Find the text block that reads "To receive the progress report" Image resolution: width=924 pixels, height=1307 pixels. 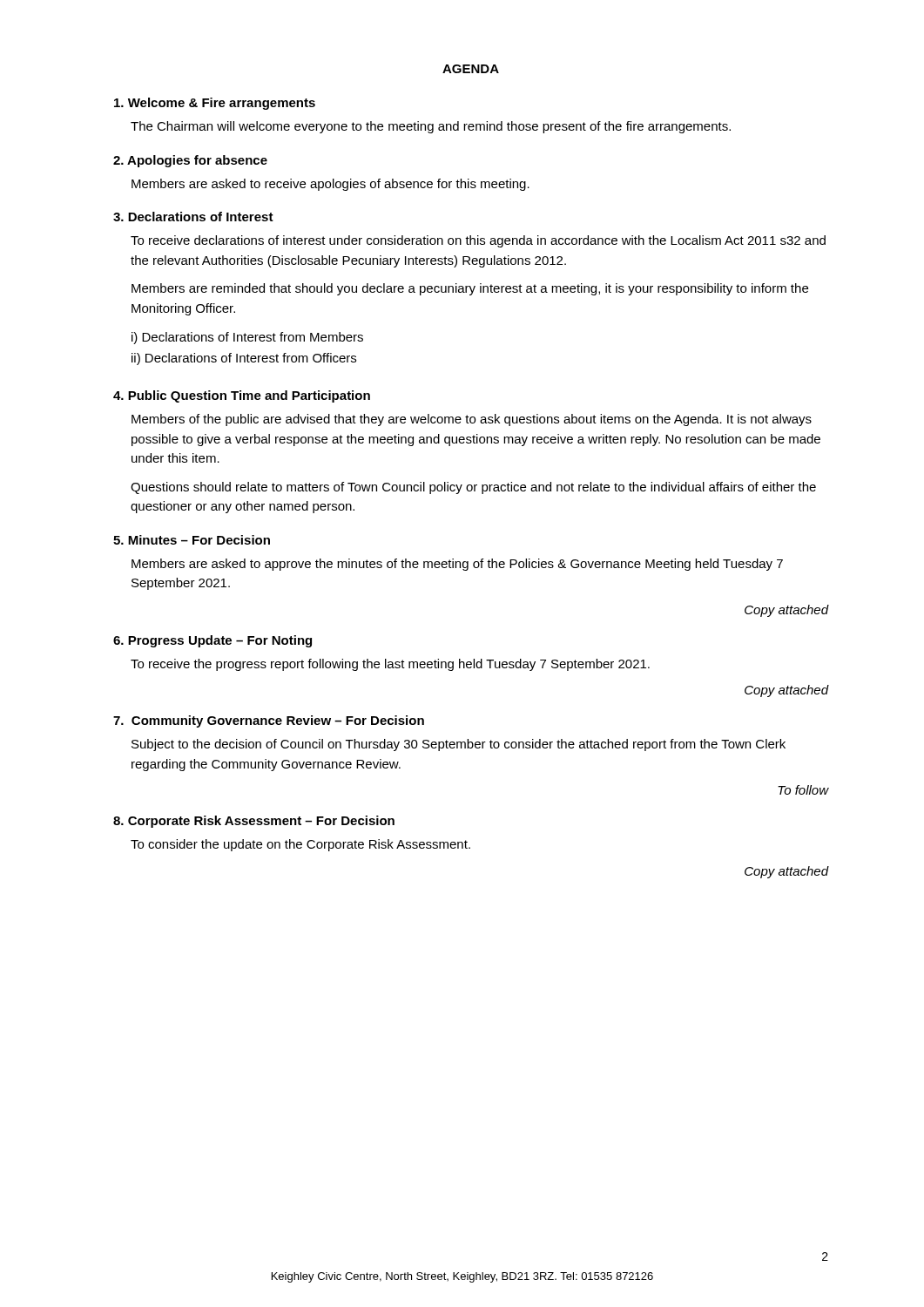(x=391, y=663)
